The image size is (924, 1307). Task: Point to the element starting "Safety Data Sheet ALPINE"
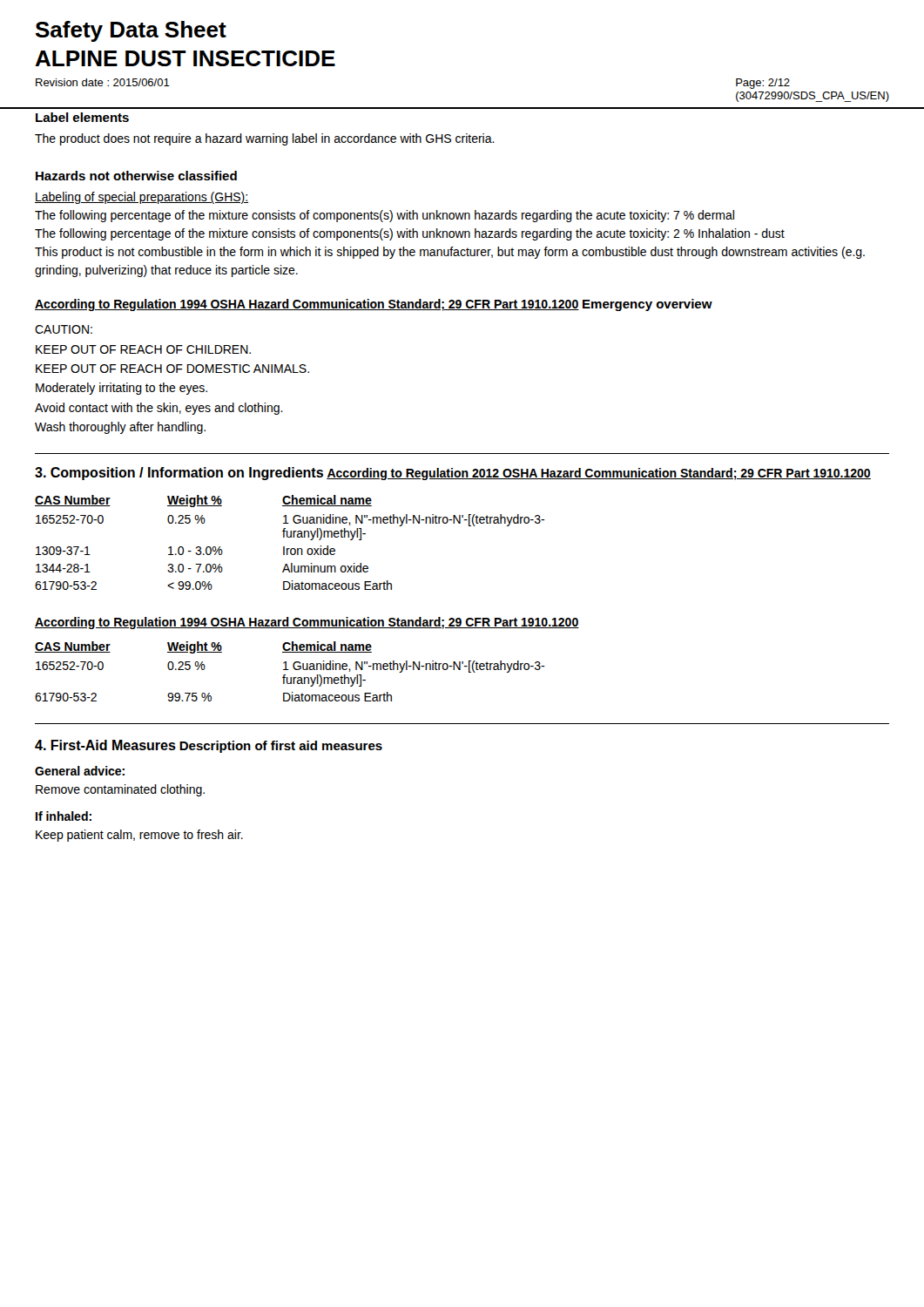tap(131, 31)
